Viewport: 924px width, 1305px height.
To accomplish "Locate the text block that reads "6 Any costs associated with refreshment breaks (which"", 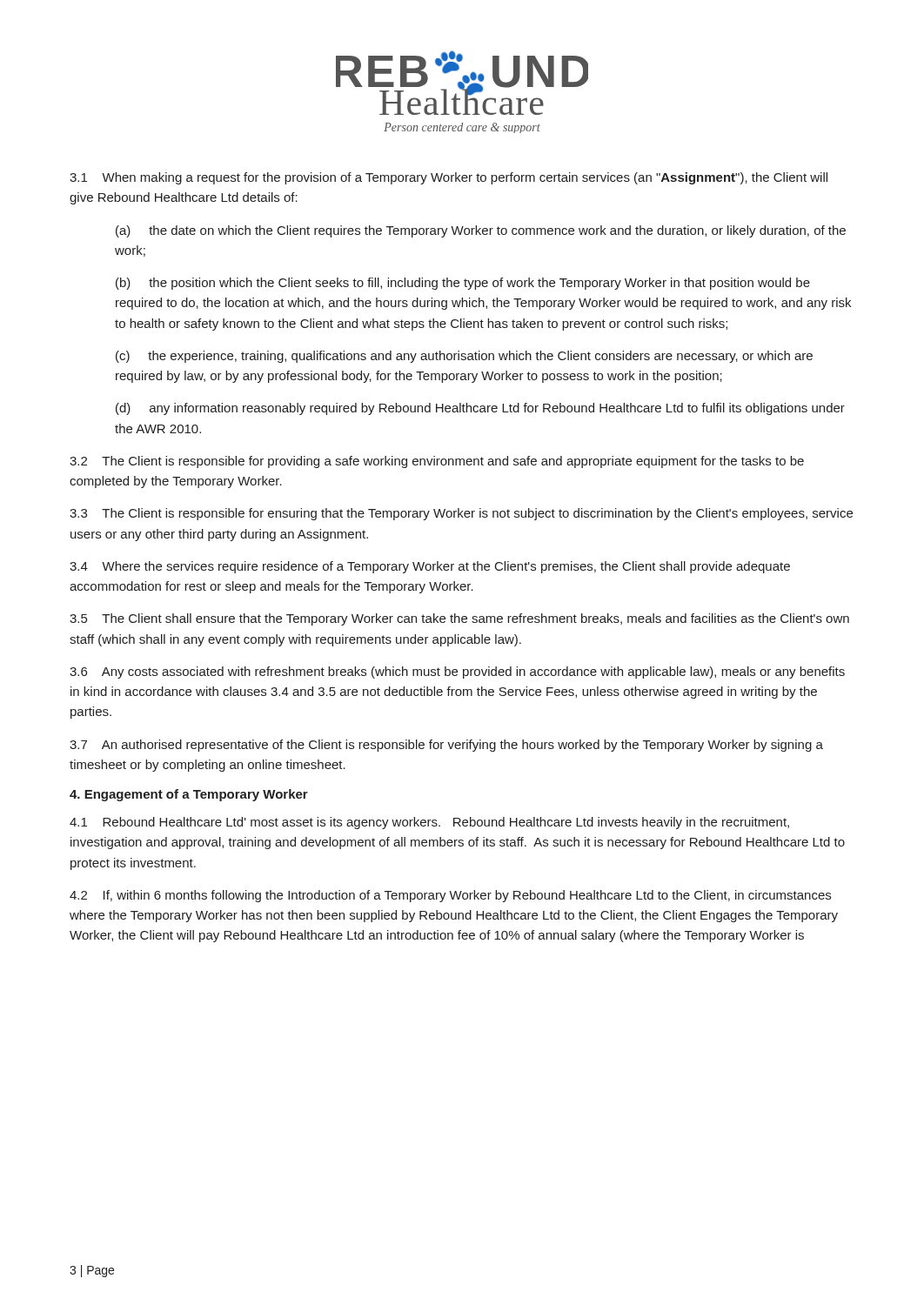I will tap(457, 691).
